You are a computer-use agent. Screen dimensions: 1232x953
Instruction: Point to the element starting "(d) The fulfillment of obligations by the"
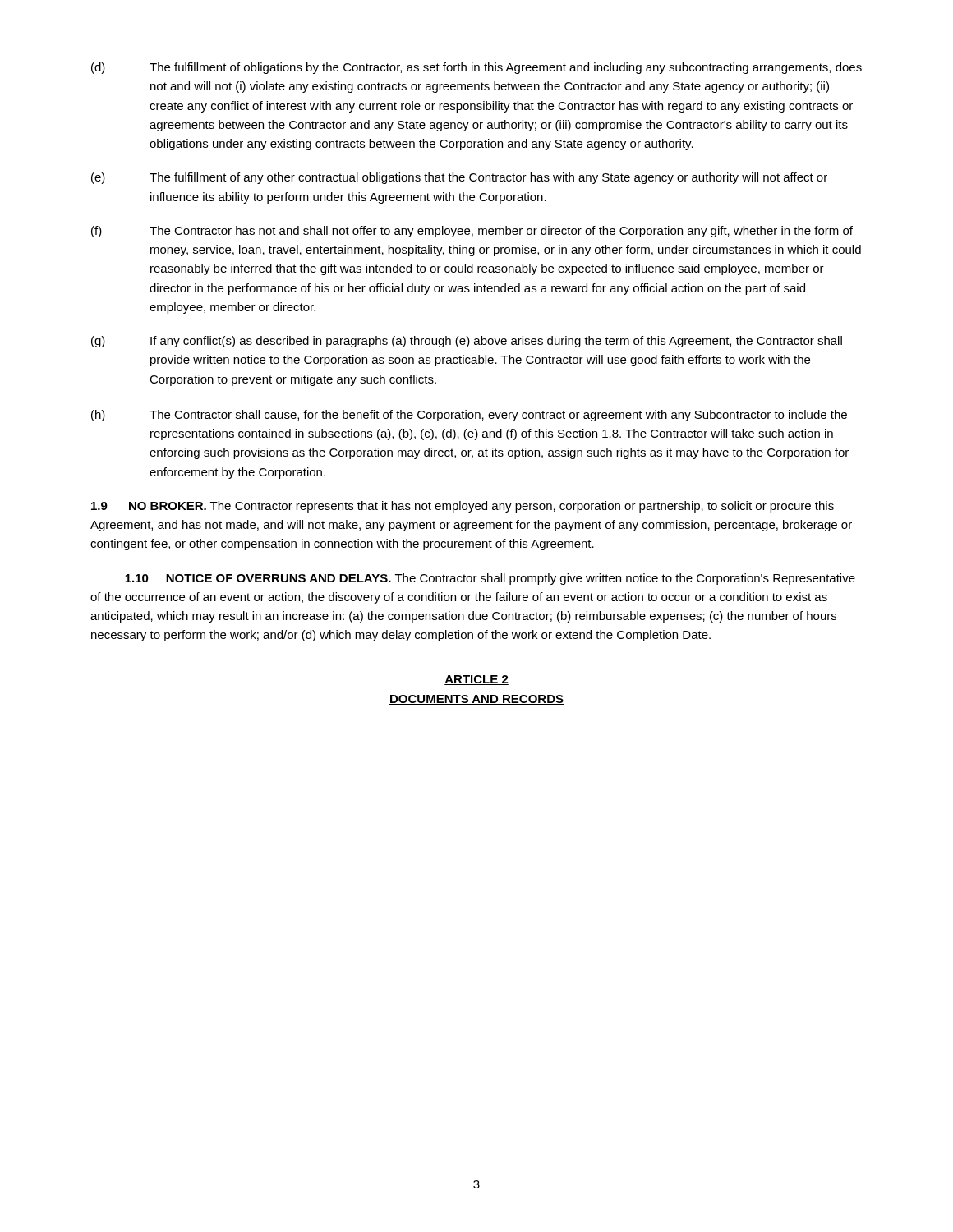coord(476,105)
